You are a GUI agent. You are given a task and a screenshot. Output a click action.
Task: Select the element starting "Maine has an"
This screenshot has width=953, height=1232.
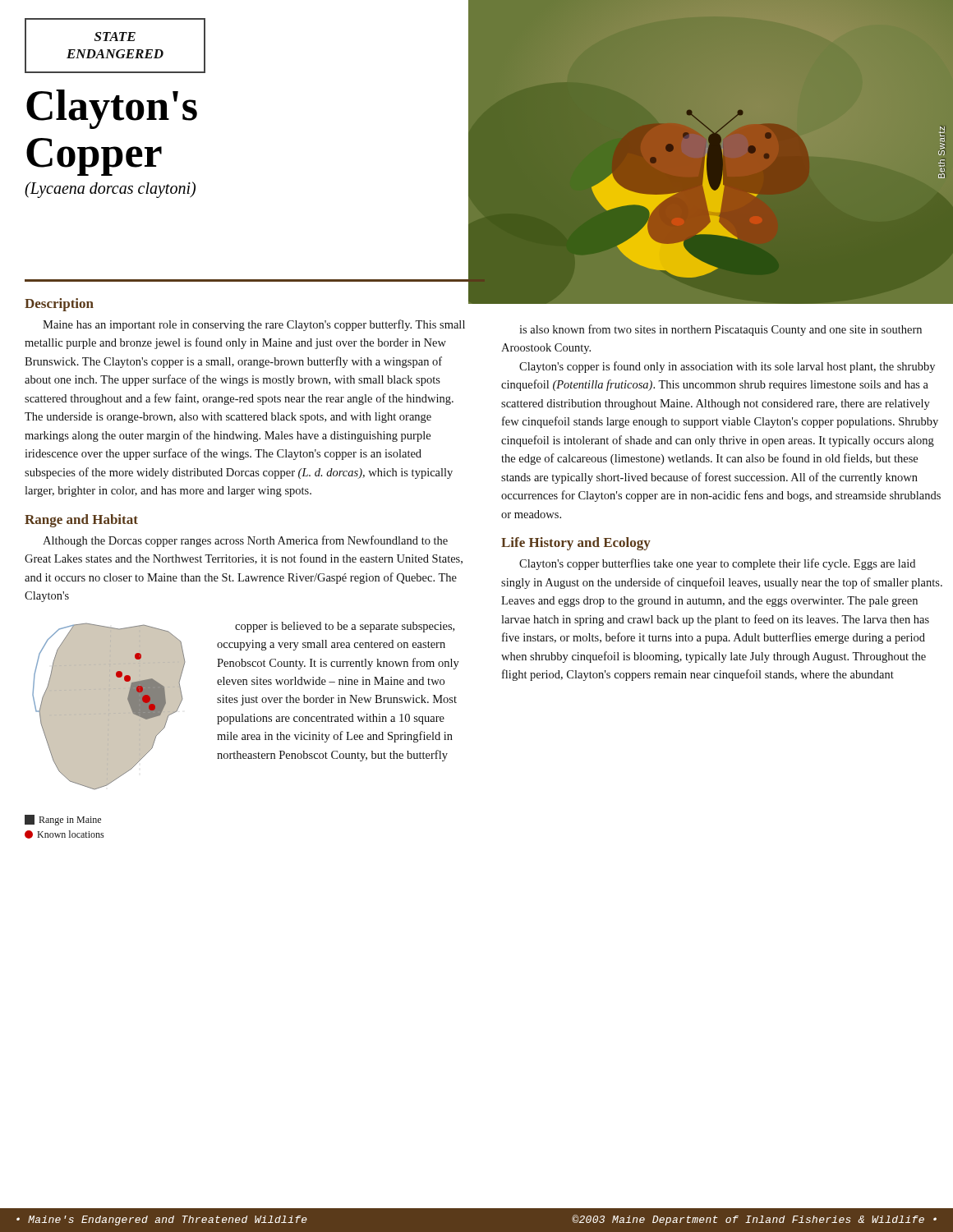tap(246, 408)
